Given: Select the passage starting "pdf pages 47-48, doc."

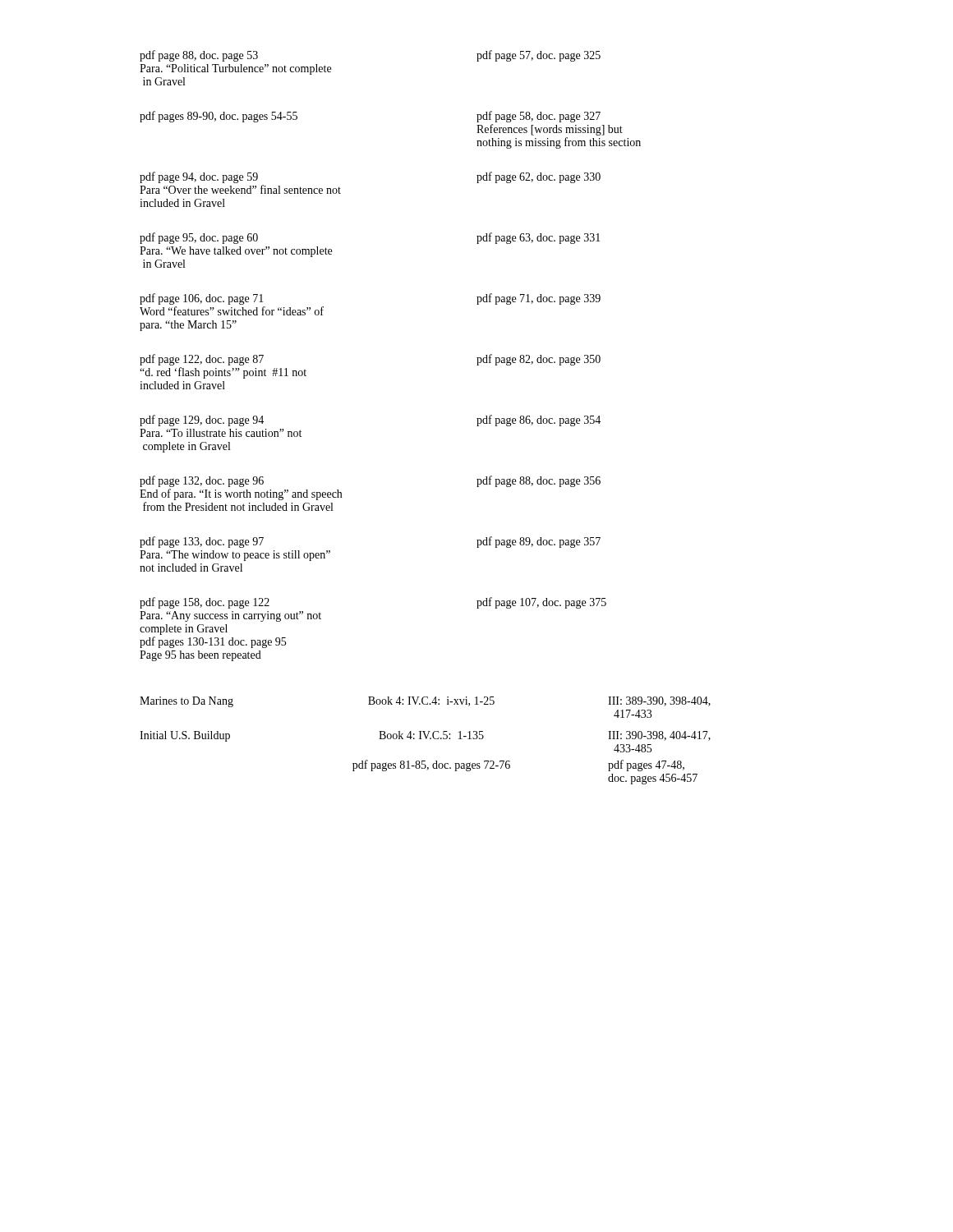Looking at the screenshot, I should click(653, 772).
